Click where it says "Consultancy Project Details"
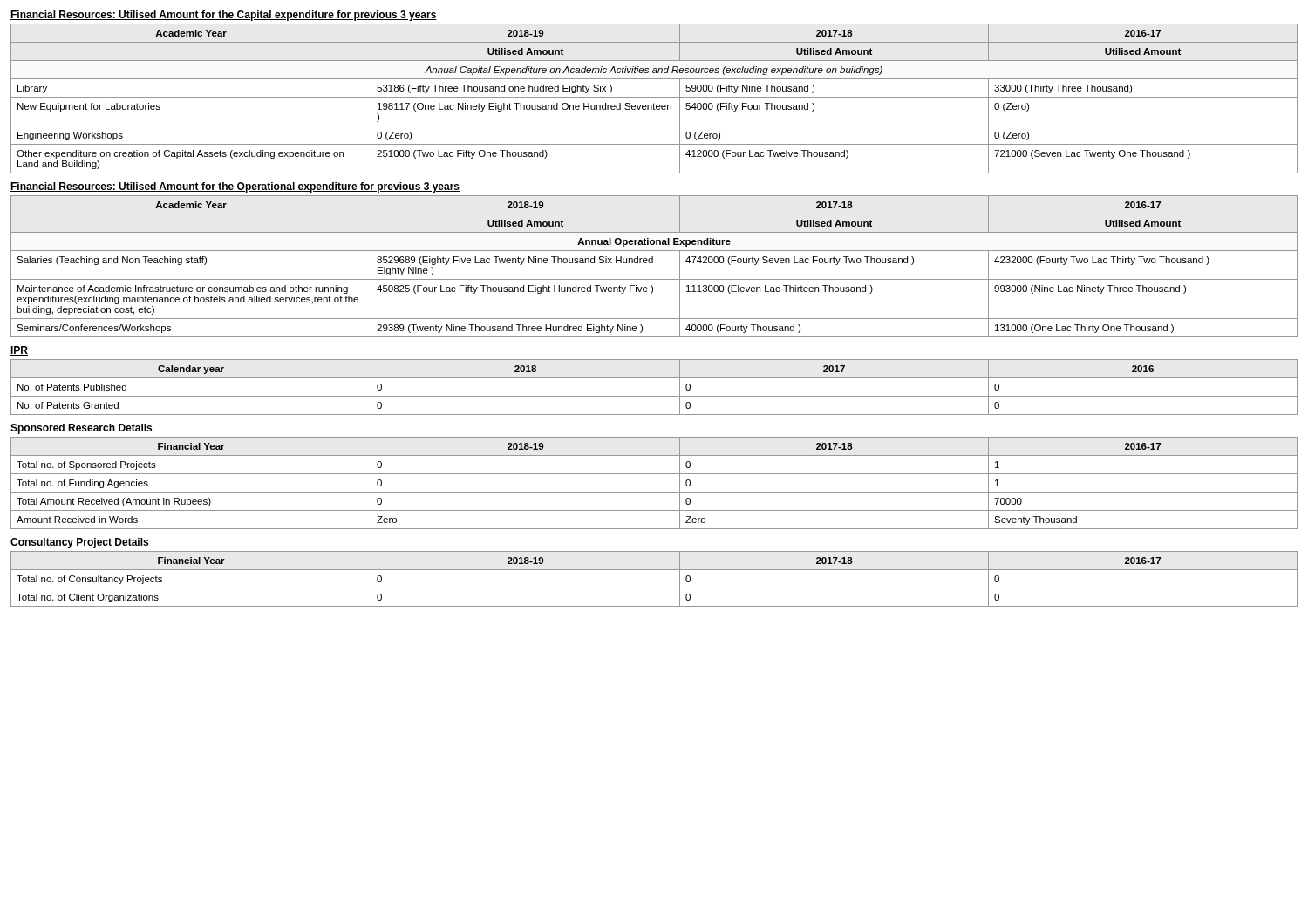Viewport: 1308px width, 924px height. (80, 542)
